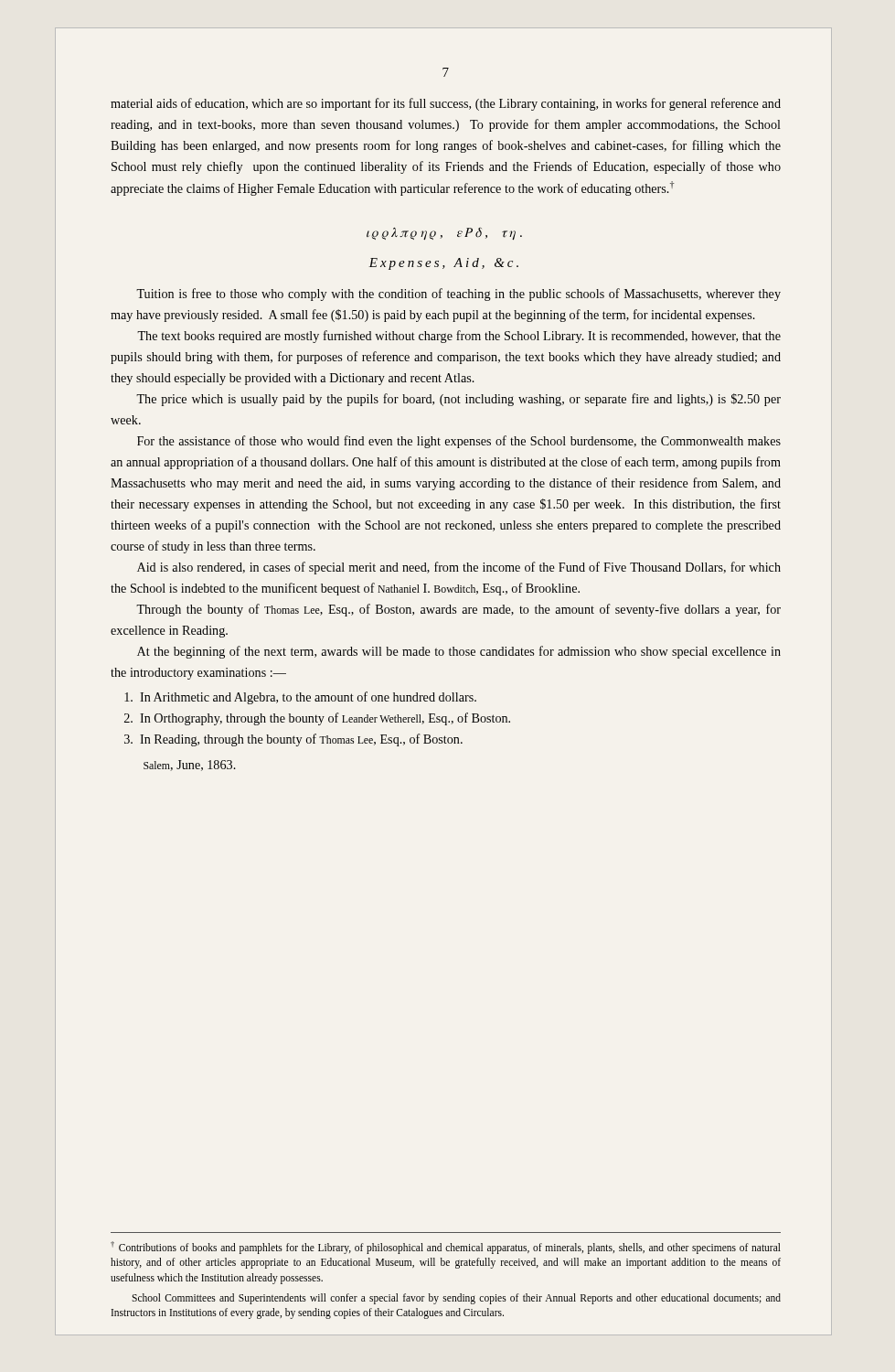Select the section header containing "𝜄𝜌𝜌𝜆𝜋𝜌𝜂𝜌, 𝜀𝛲𝛿, 𝜏𝜂."

(446, 232)
